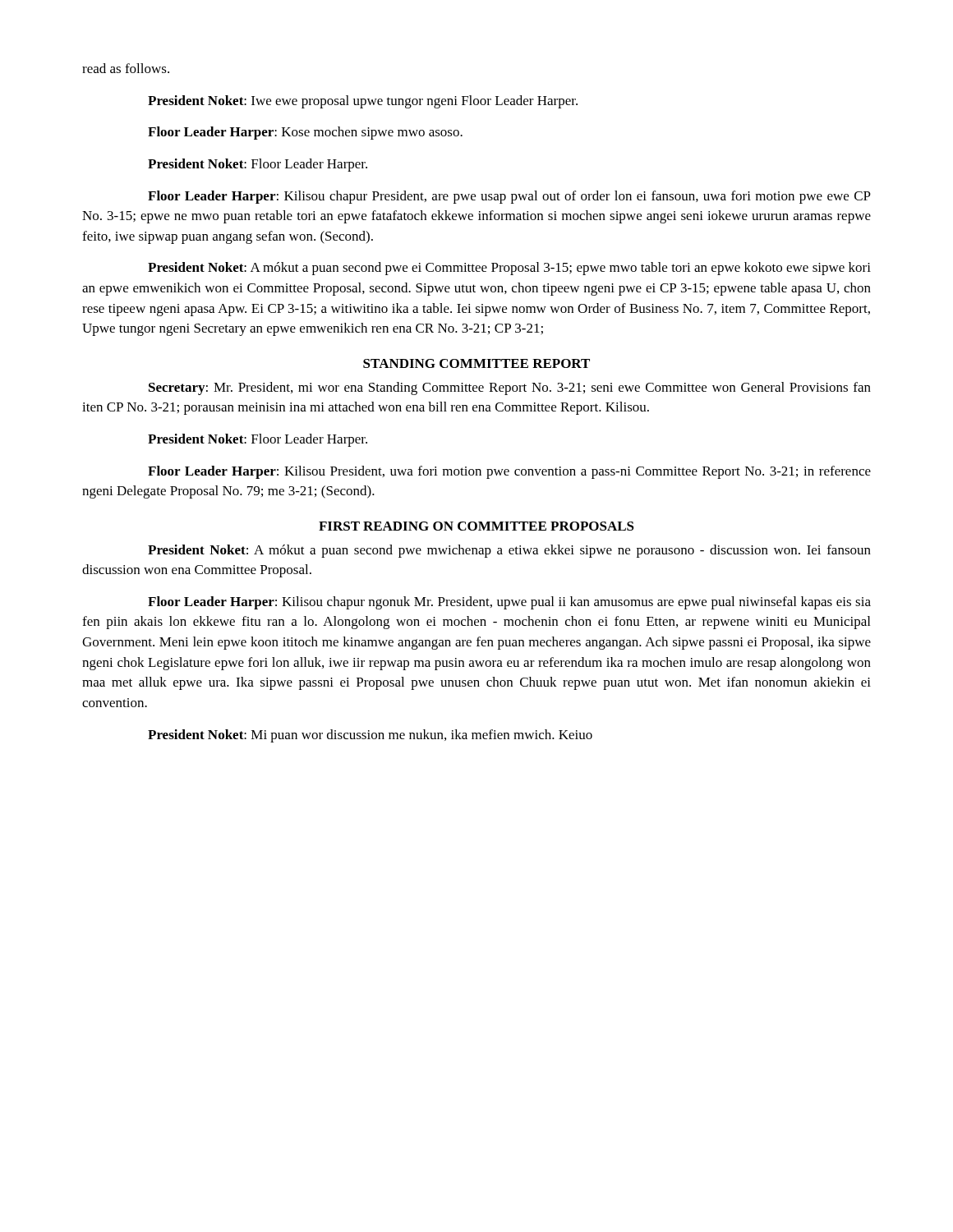Select the element starting "Floor Leader Harper: Kose mochen"
953x1232 pixels.
(306, 132)
